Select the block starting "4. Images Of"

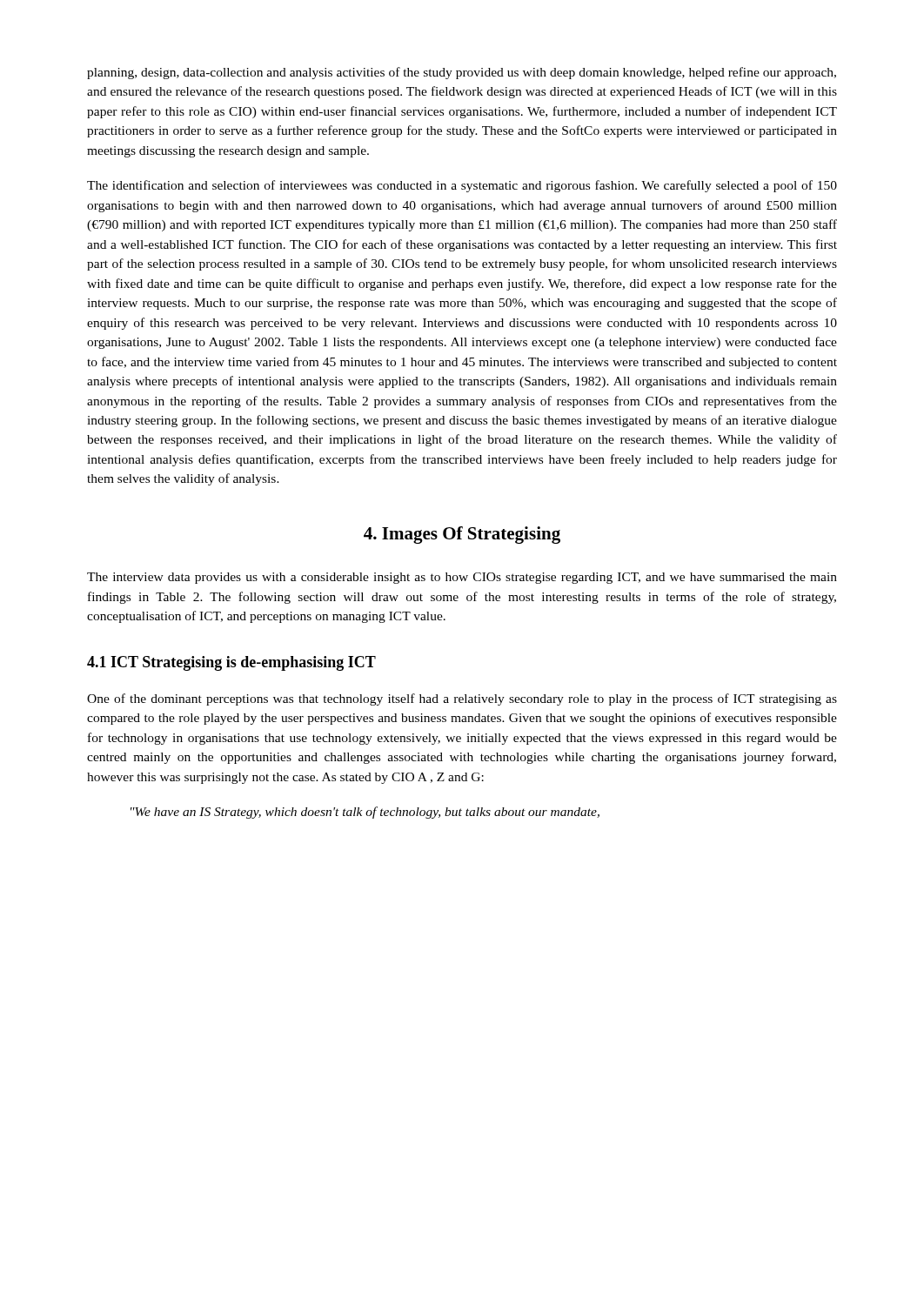tap(462, 533)
